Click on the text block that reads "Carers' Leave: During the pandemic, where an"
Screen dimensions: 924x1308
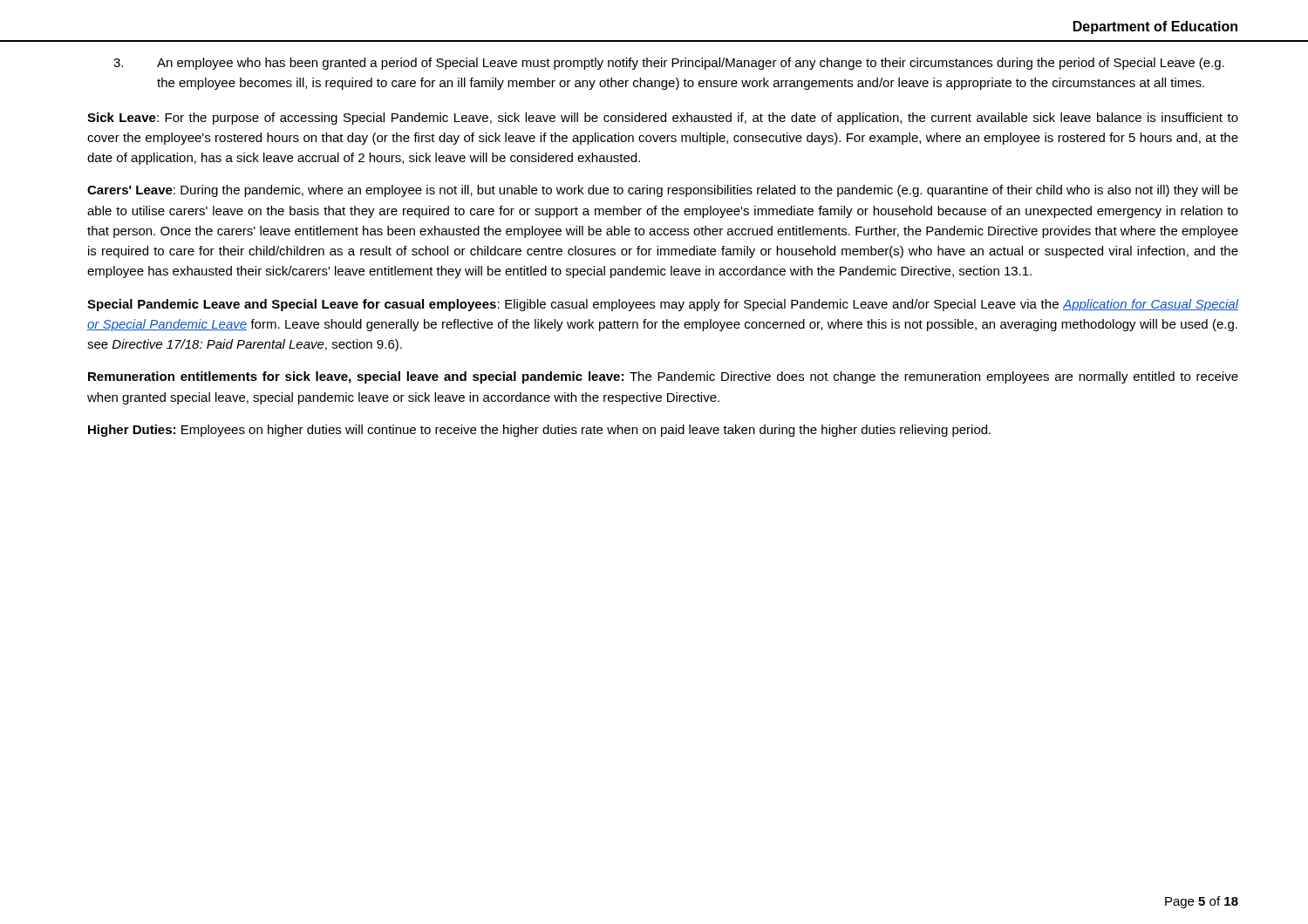(663, 230)
